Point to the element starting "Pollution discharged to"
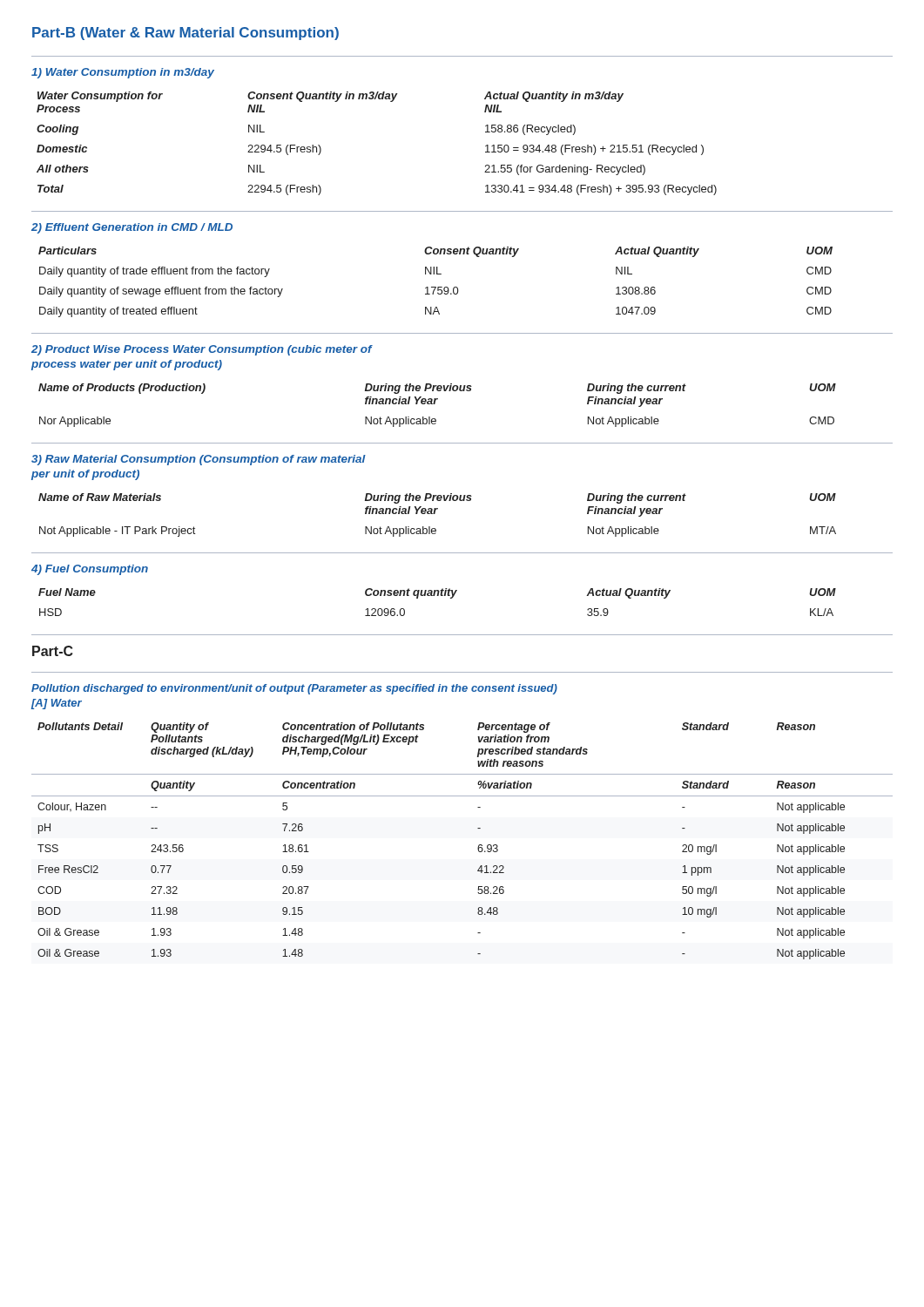 tap(294, 688)
